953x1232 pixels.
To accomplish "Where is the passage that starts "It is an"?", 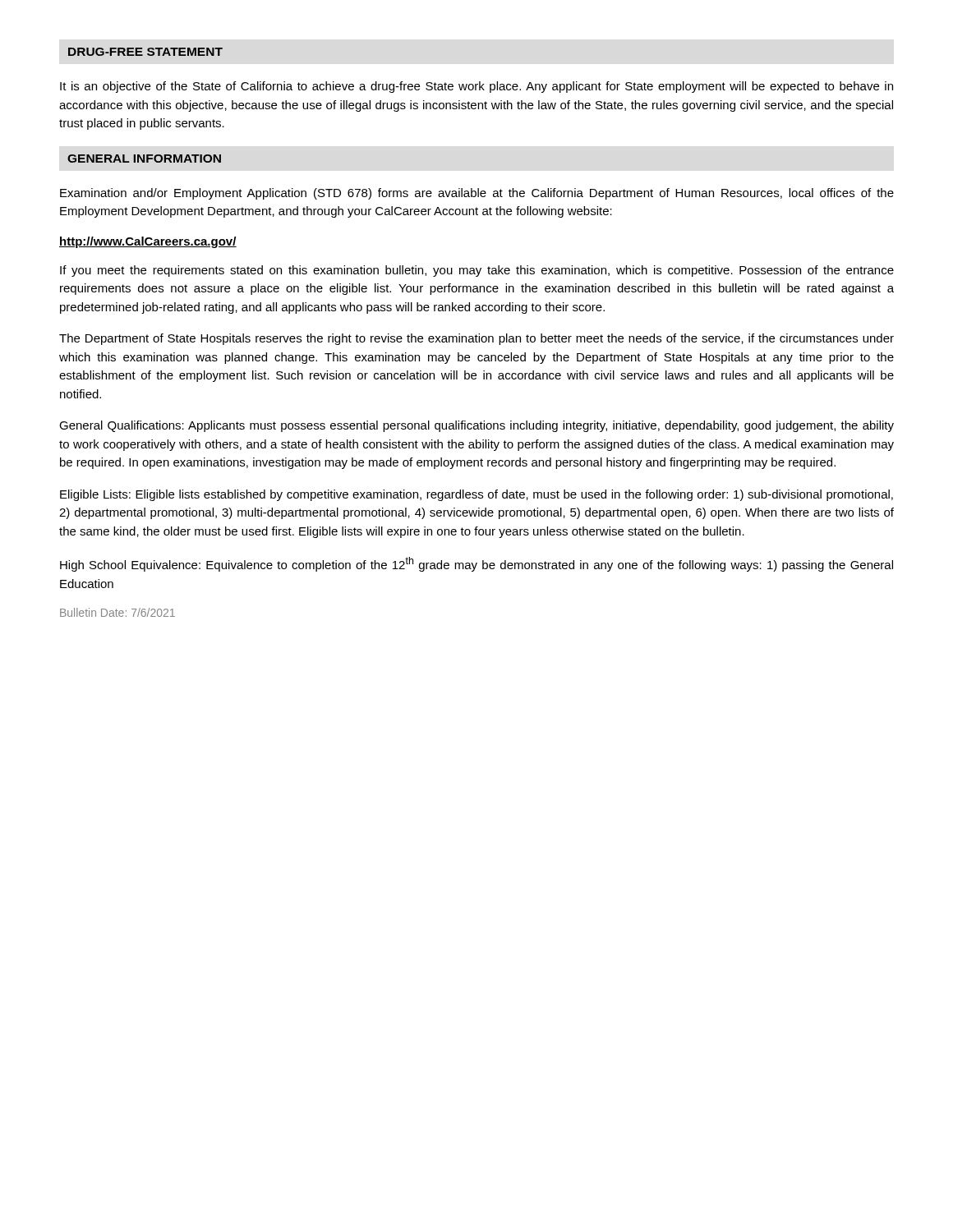I will point(476,104).
